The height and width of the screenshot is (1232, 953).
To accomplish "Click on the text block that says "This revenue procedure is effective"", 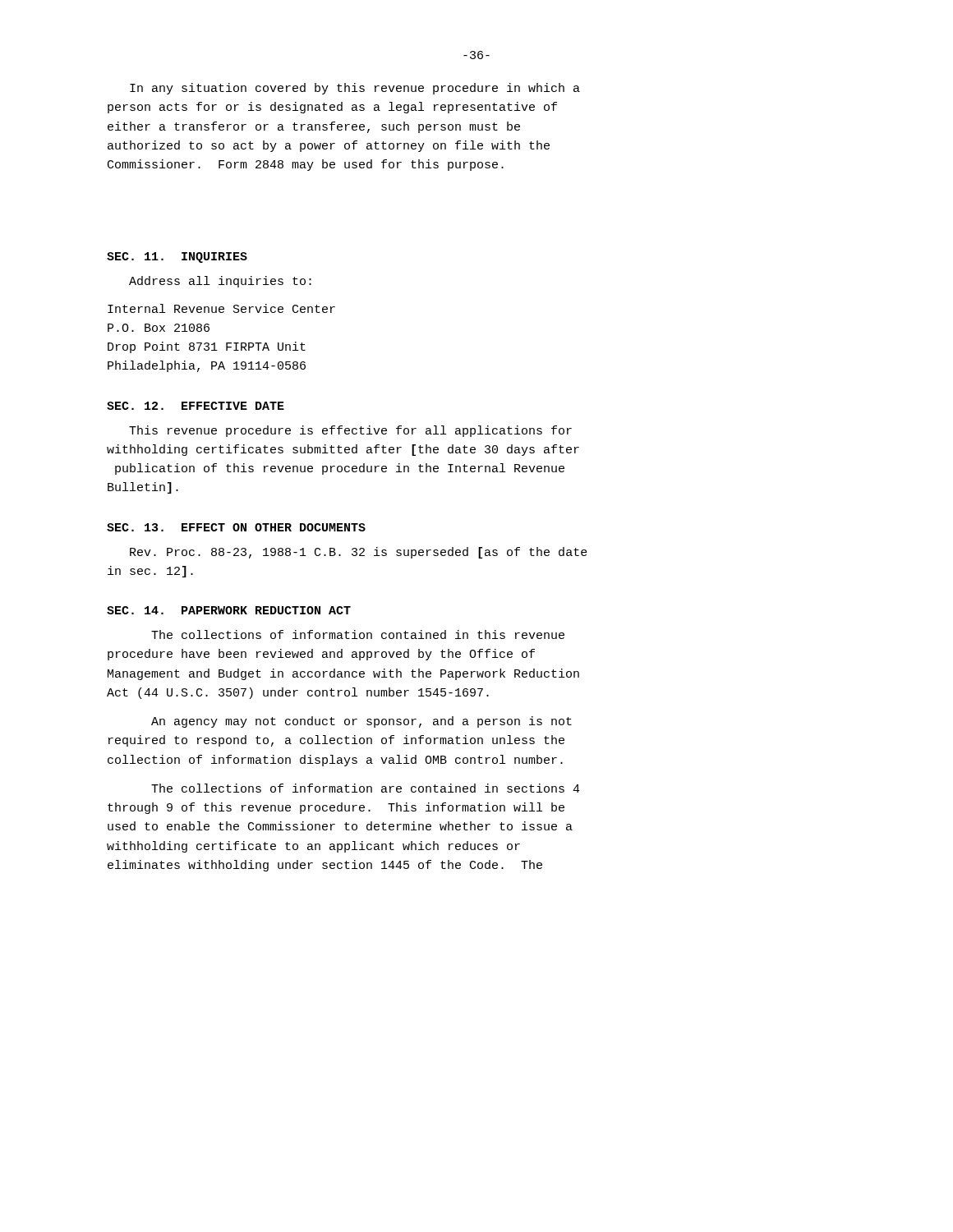I will [x=343, y=460].
